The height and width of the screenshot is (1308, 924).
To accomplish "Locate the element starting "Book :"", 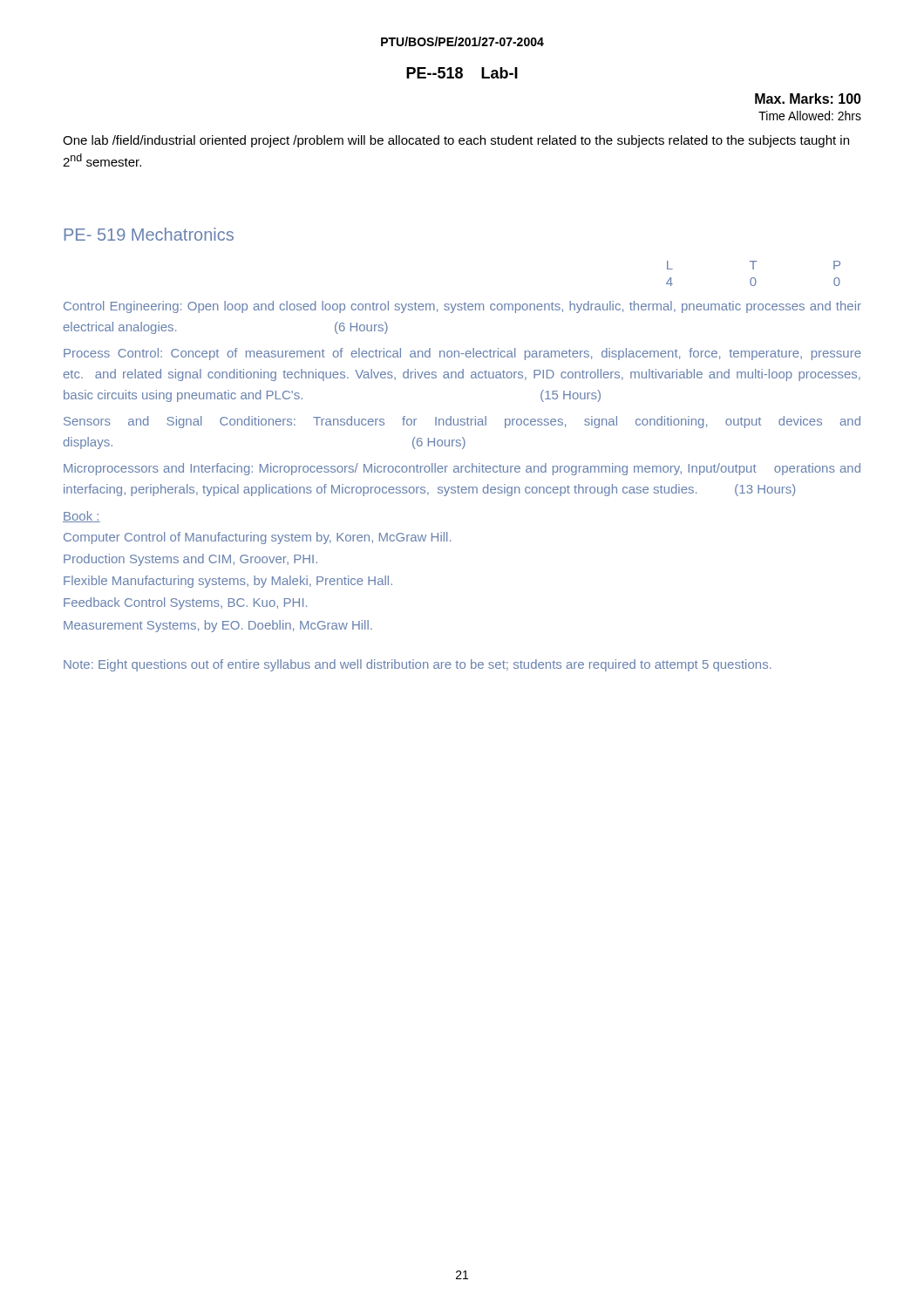I will pos(81,515).
